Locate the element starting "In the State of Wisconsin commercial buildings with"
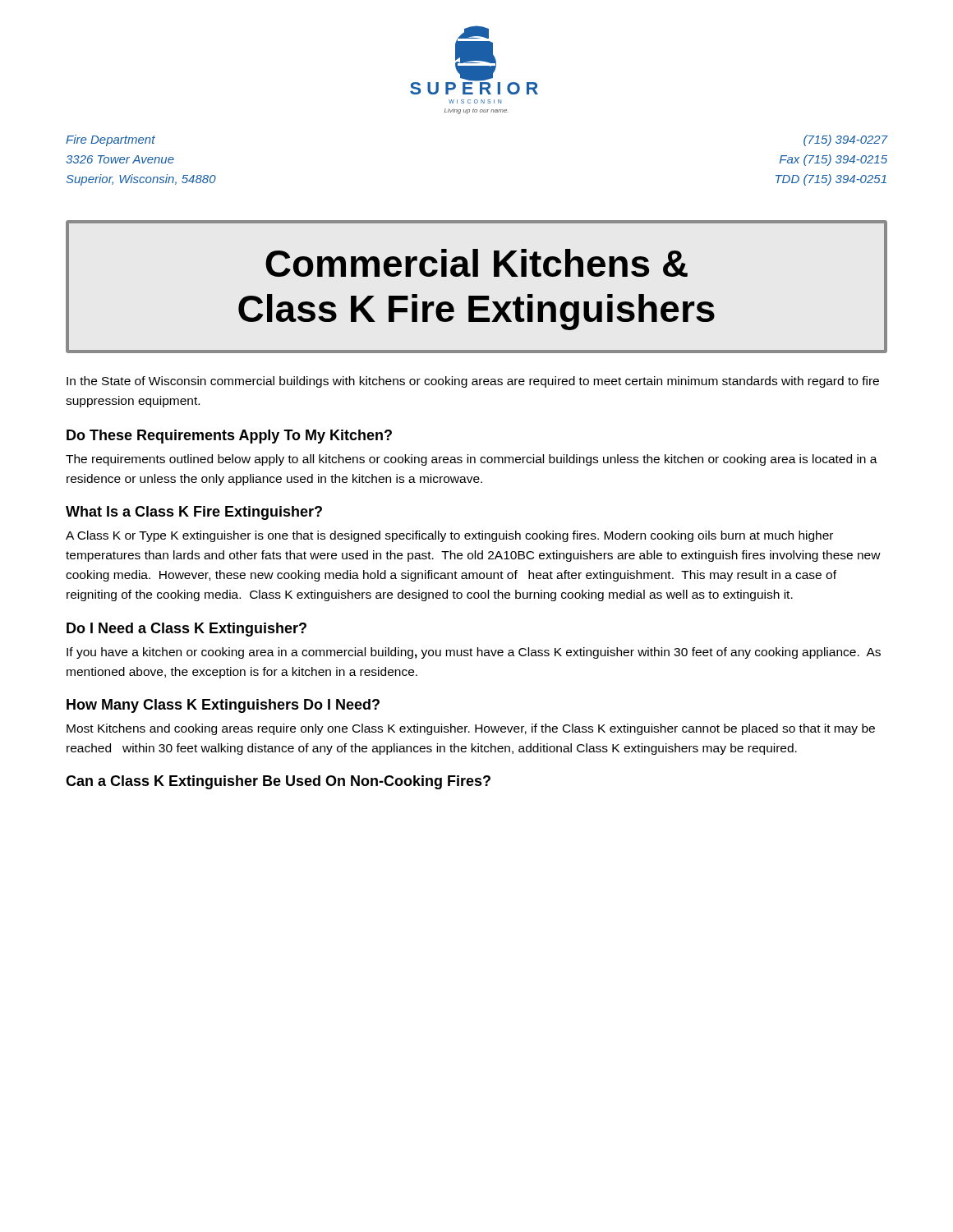The width and height of the screenshot is (953, 1232). 473,391
